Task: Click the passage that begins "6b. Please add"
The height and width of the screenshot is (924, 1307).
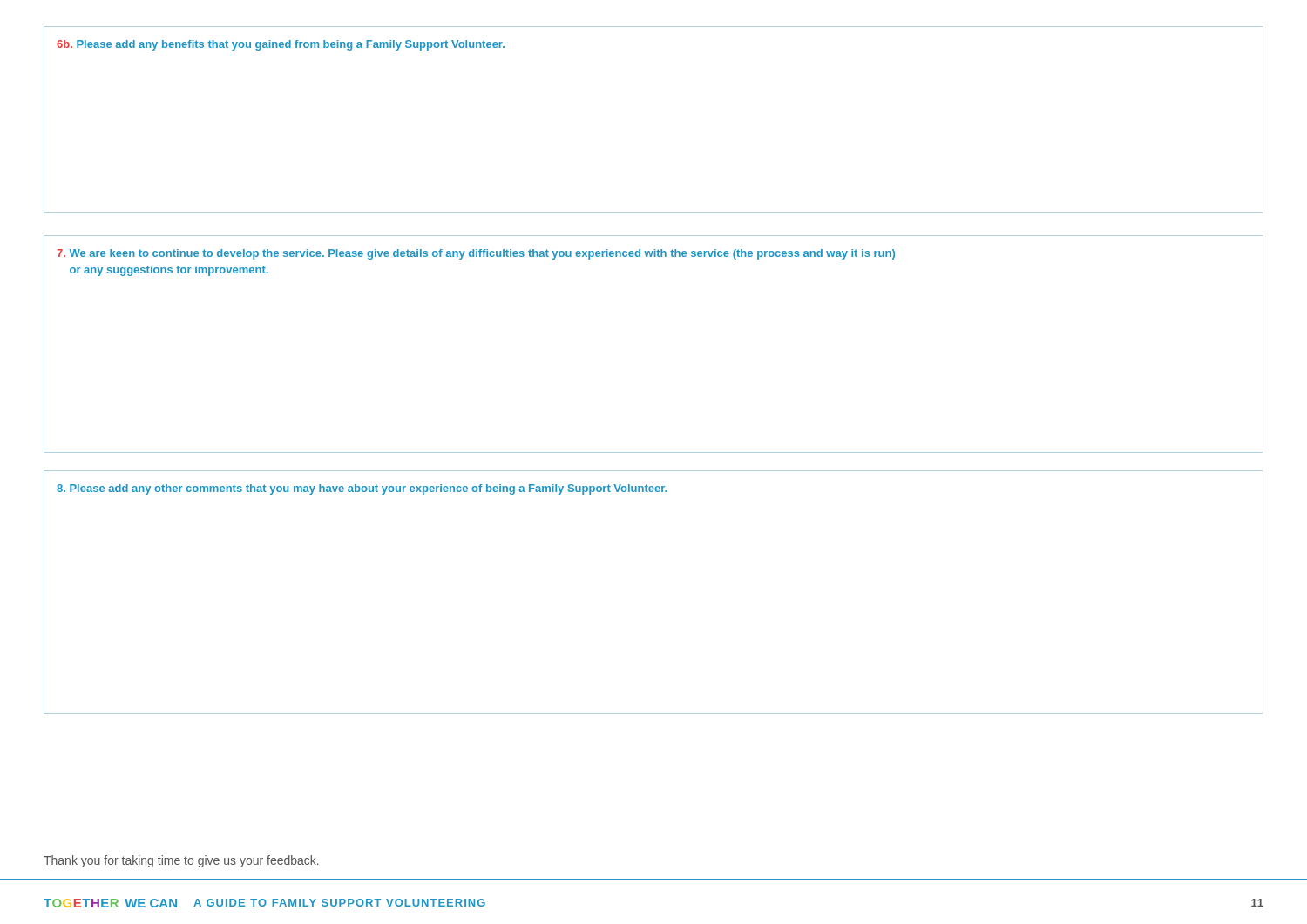Action: (281, 44)
